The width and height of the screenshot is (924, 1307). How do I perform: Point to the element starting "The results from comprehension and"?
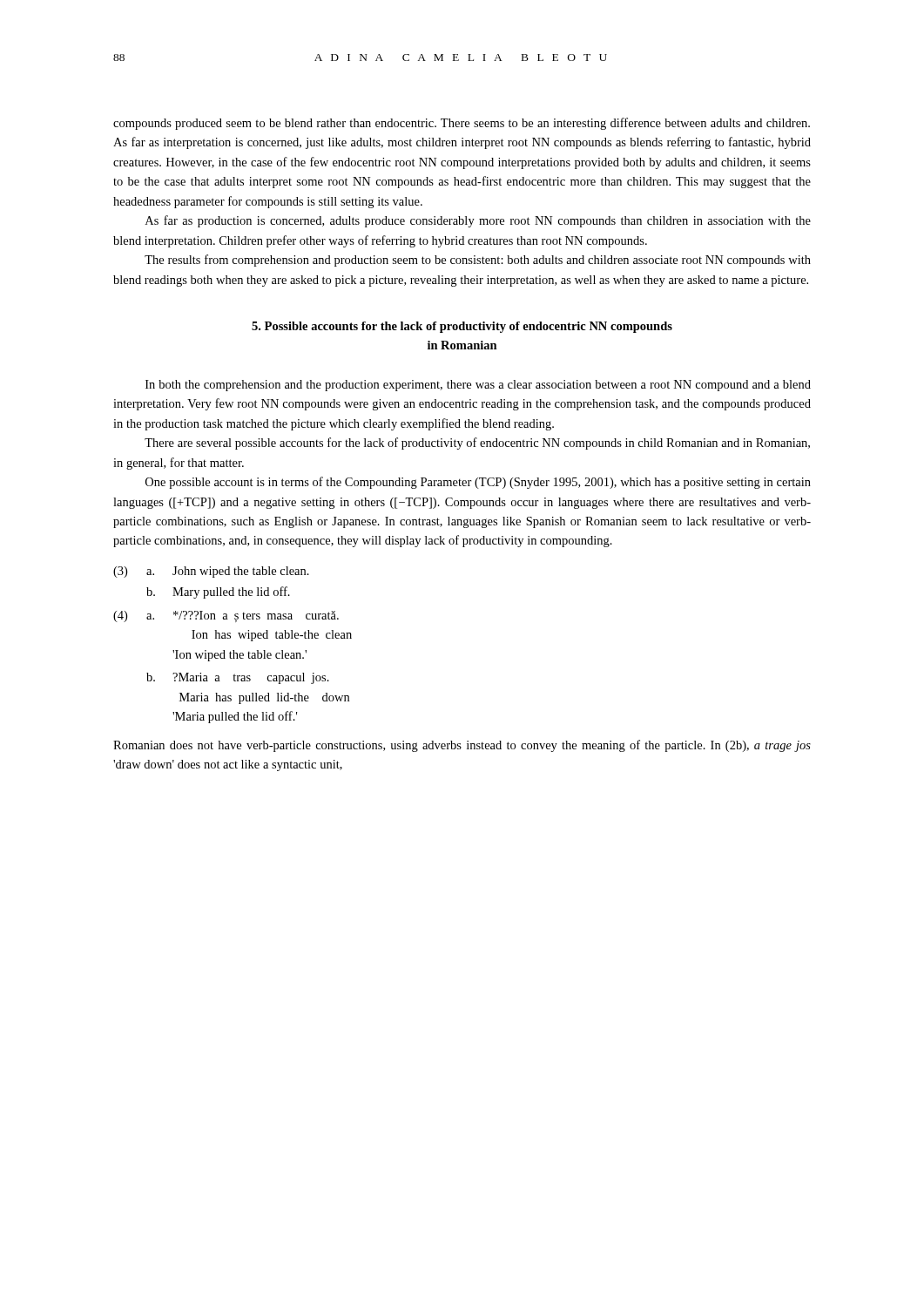(x=462, y=270)
